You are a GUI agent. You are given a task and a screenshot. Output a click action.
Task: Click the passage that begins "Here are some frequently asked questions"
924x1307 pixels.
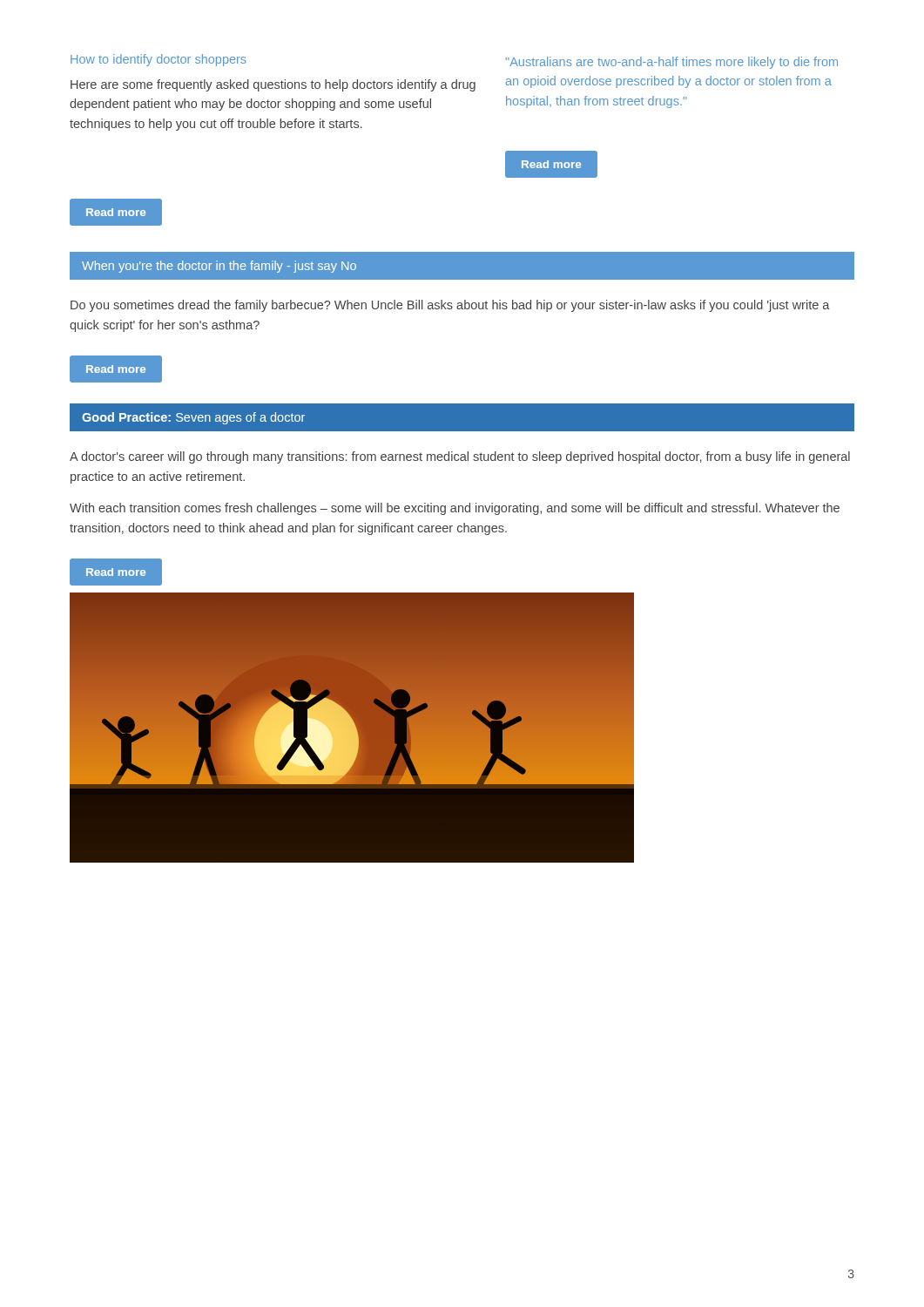pyautogui.click(x=273, y=104)
